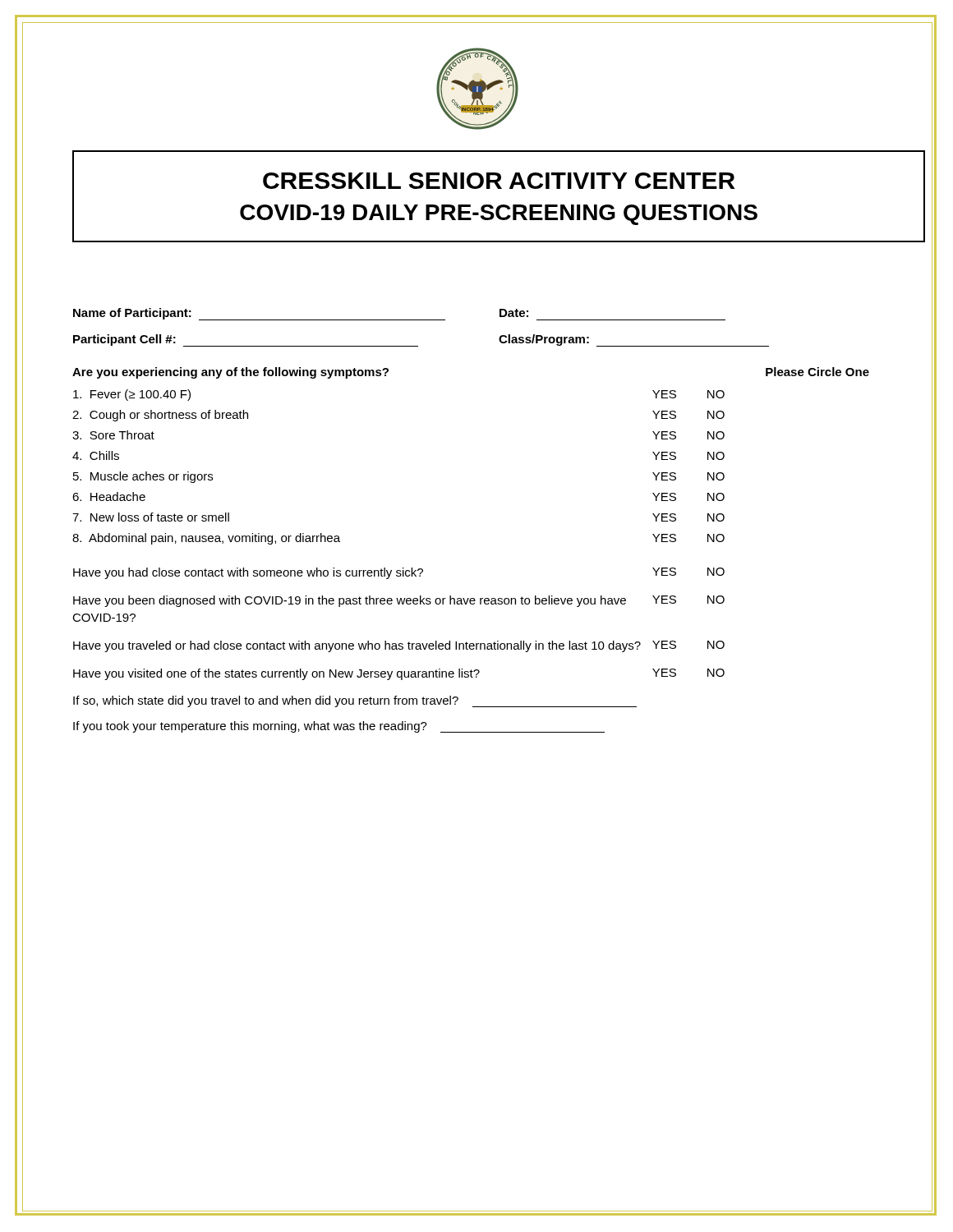Locate the element starting "Have you traveled or"
This screenshot has width=953, height=1232.
pos(499,646)
